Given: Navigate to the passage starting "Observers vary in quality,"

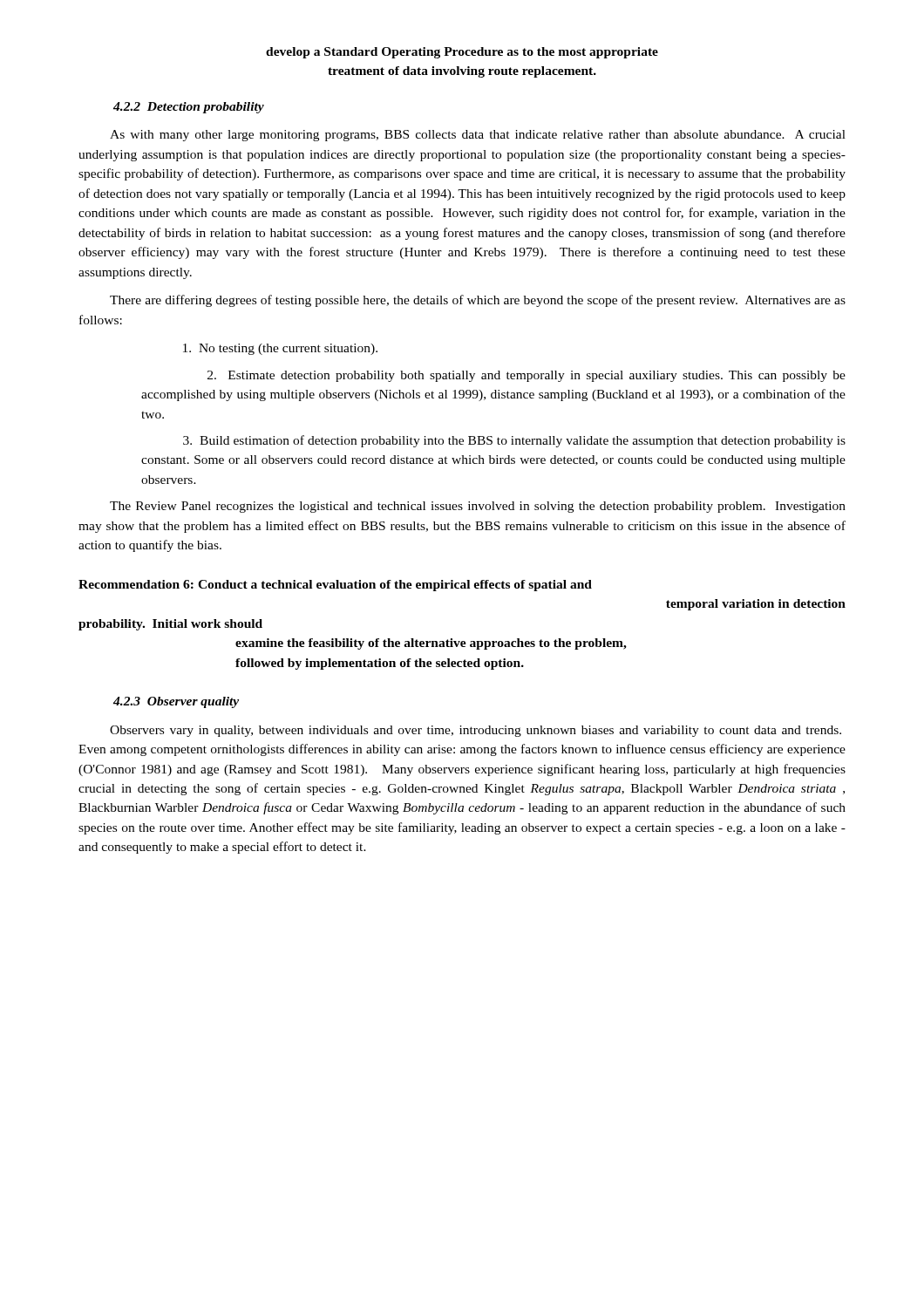Looking at the screenshot, I should coord(462,788).
